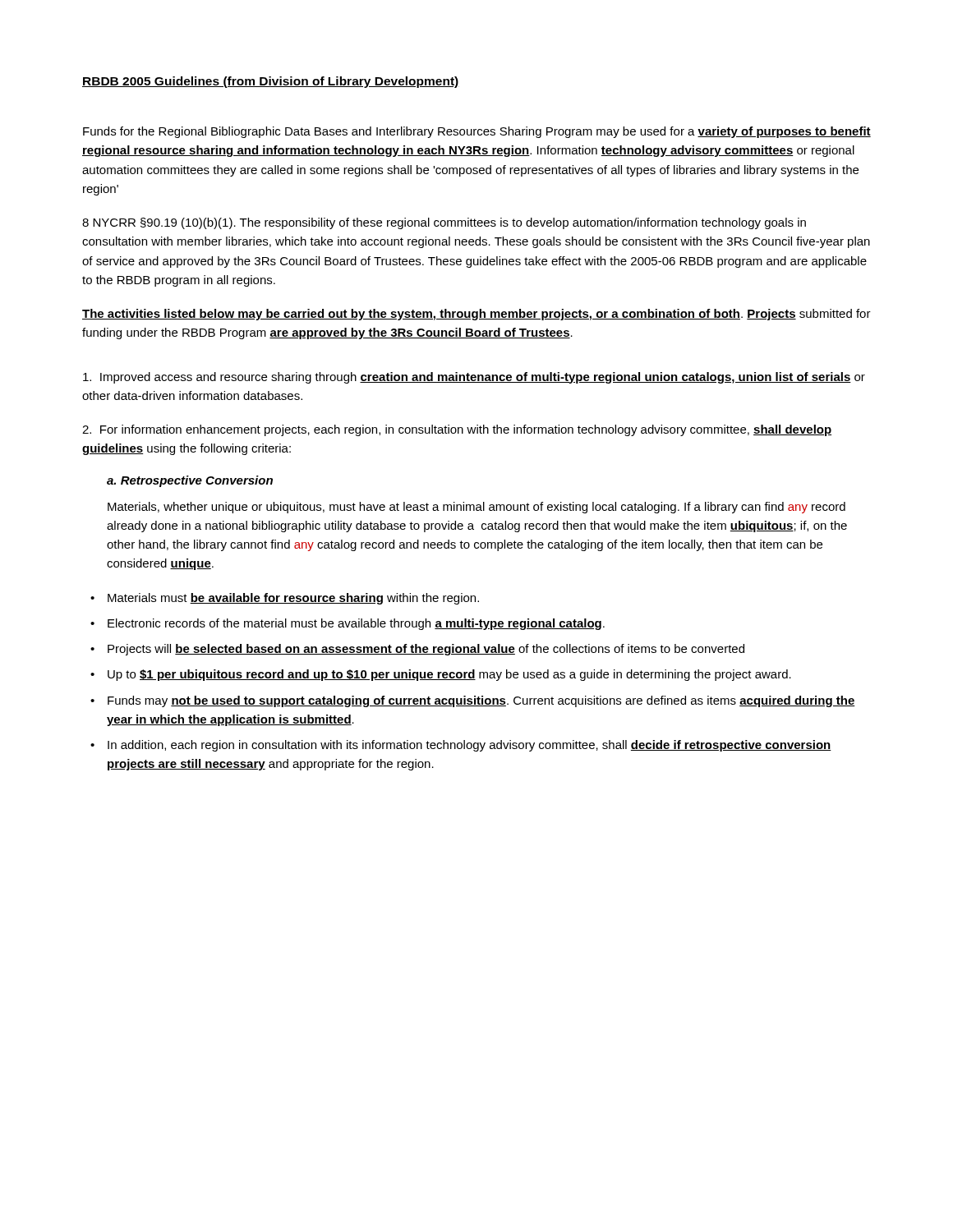Navigate to the text block starting "In addition, each region in consultation"
Viewport: 953px width, 1232px height.
tap(469, 754)
